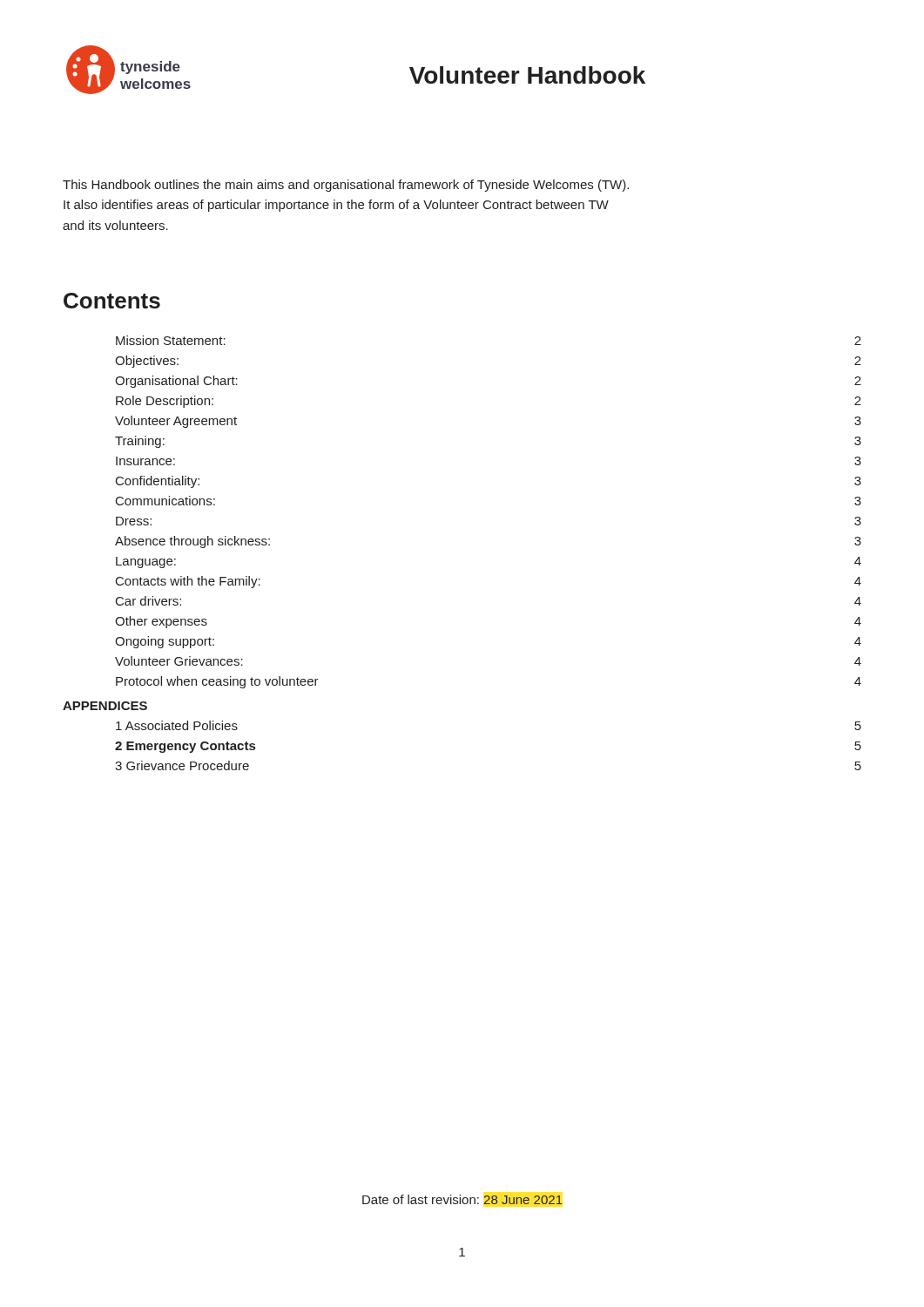Locate the element starting "Volunteer Handbook"
This screenshot has width=924, height=1307.
[x=527, y=75]
